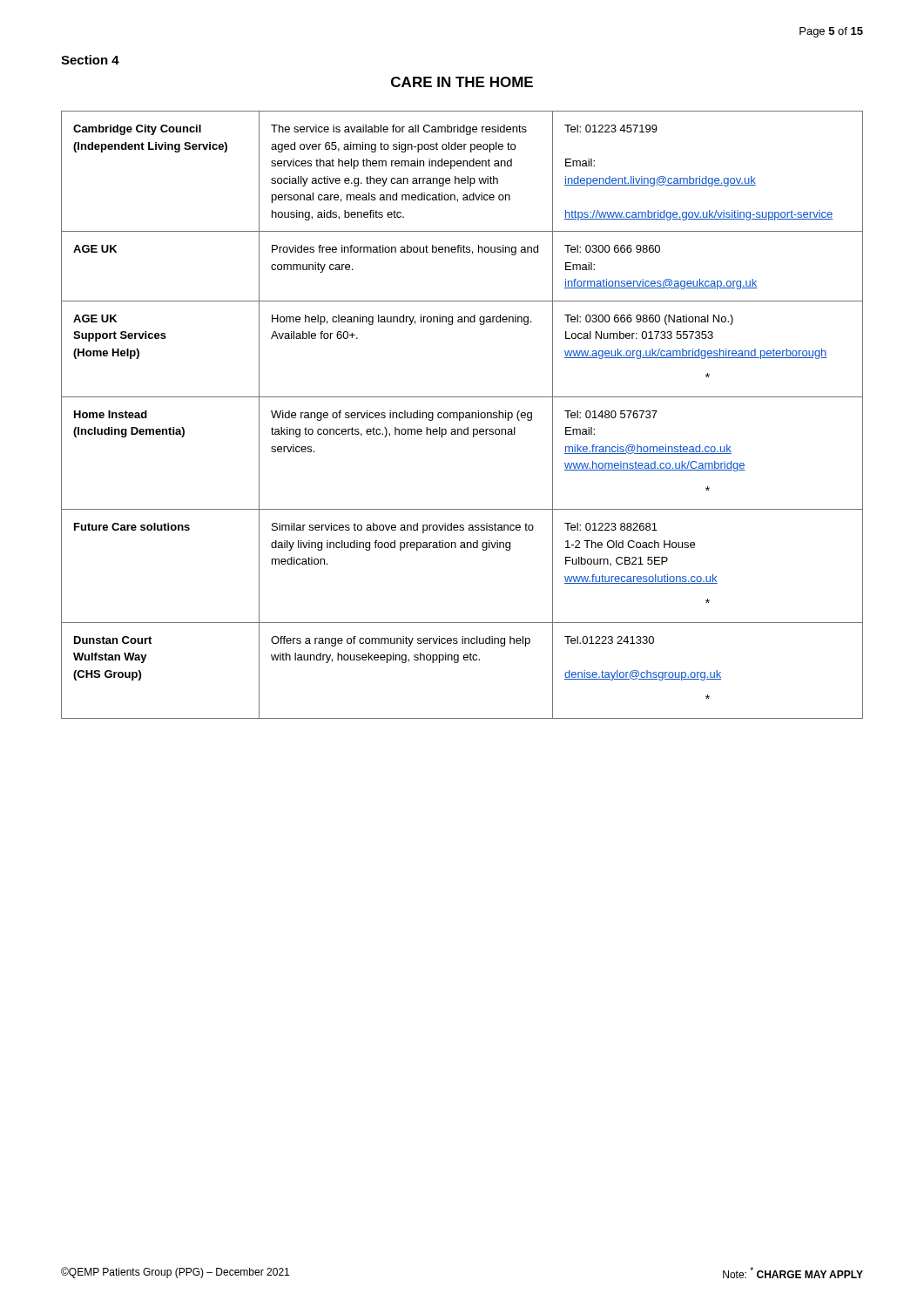
Task: Find the table that mentions "Tel: 0300 666 9860"
Action: 462,415
